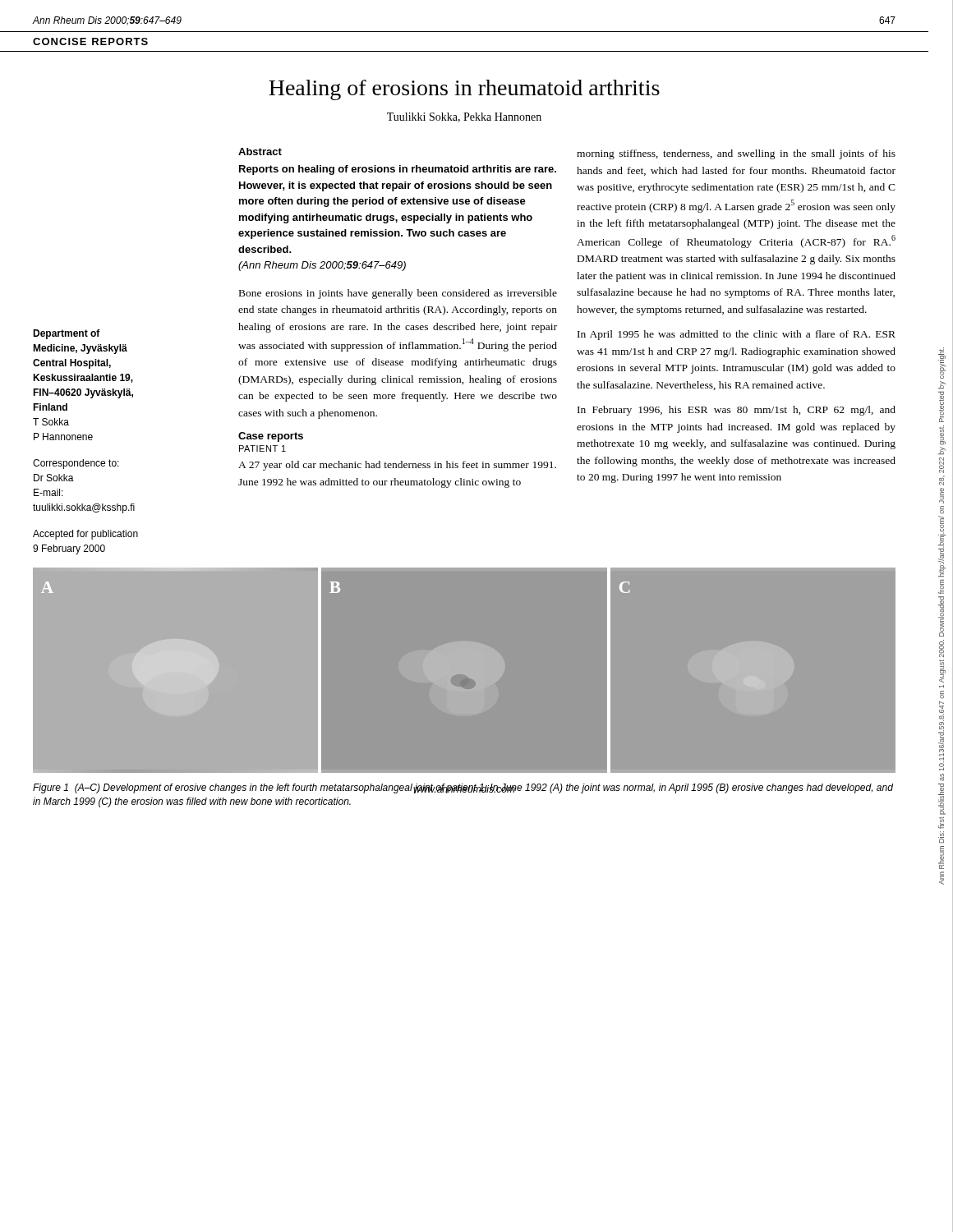Point to the region starting "Bone erosions in joints have generally"
953x1232 pixels.
coord(398,352)
